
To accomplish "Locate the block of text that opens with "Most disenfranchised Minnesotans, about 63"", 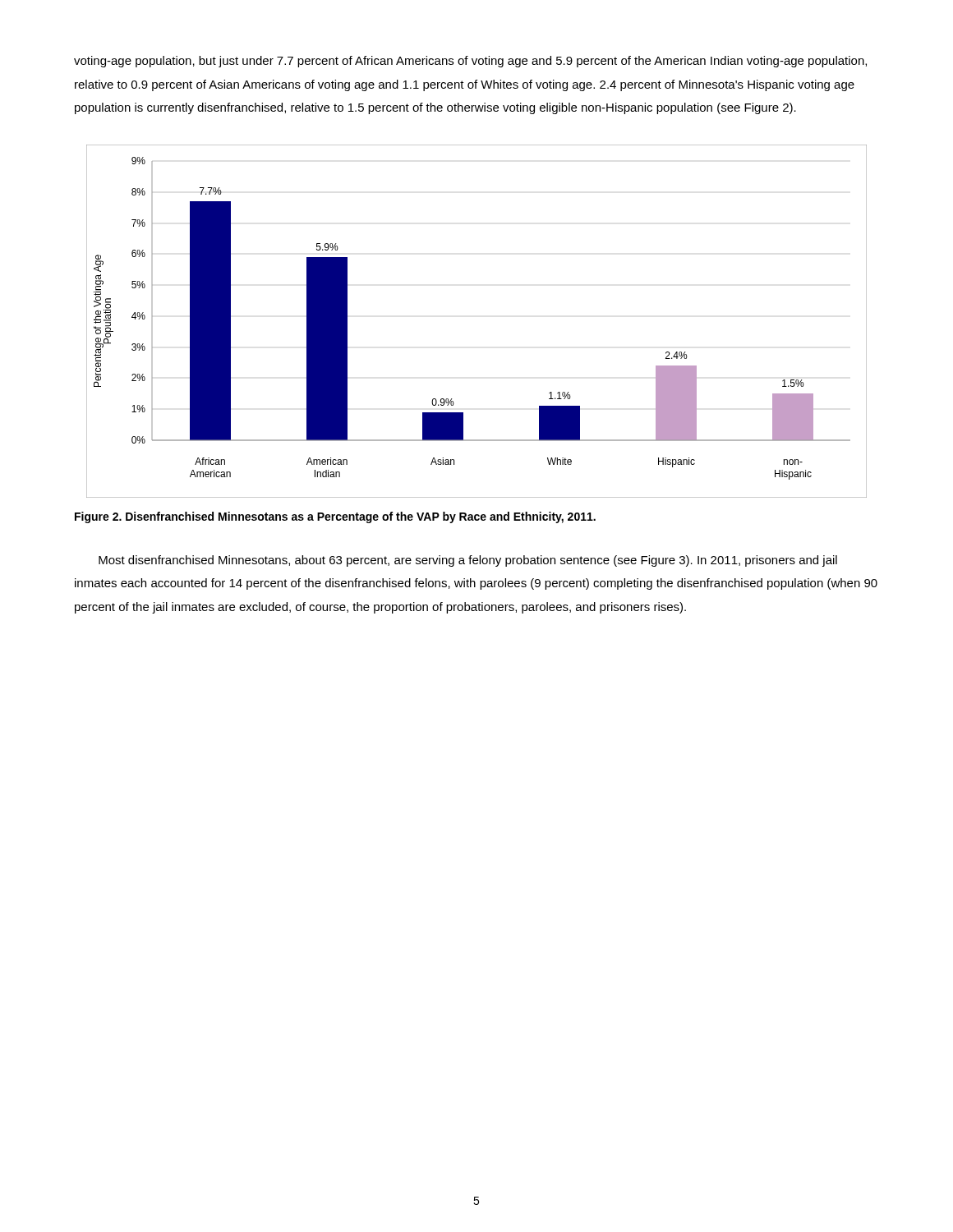I will 476,583.
